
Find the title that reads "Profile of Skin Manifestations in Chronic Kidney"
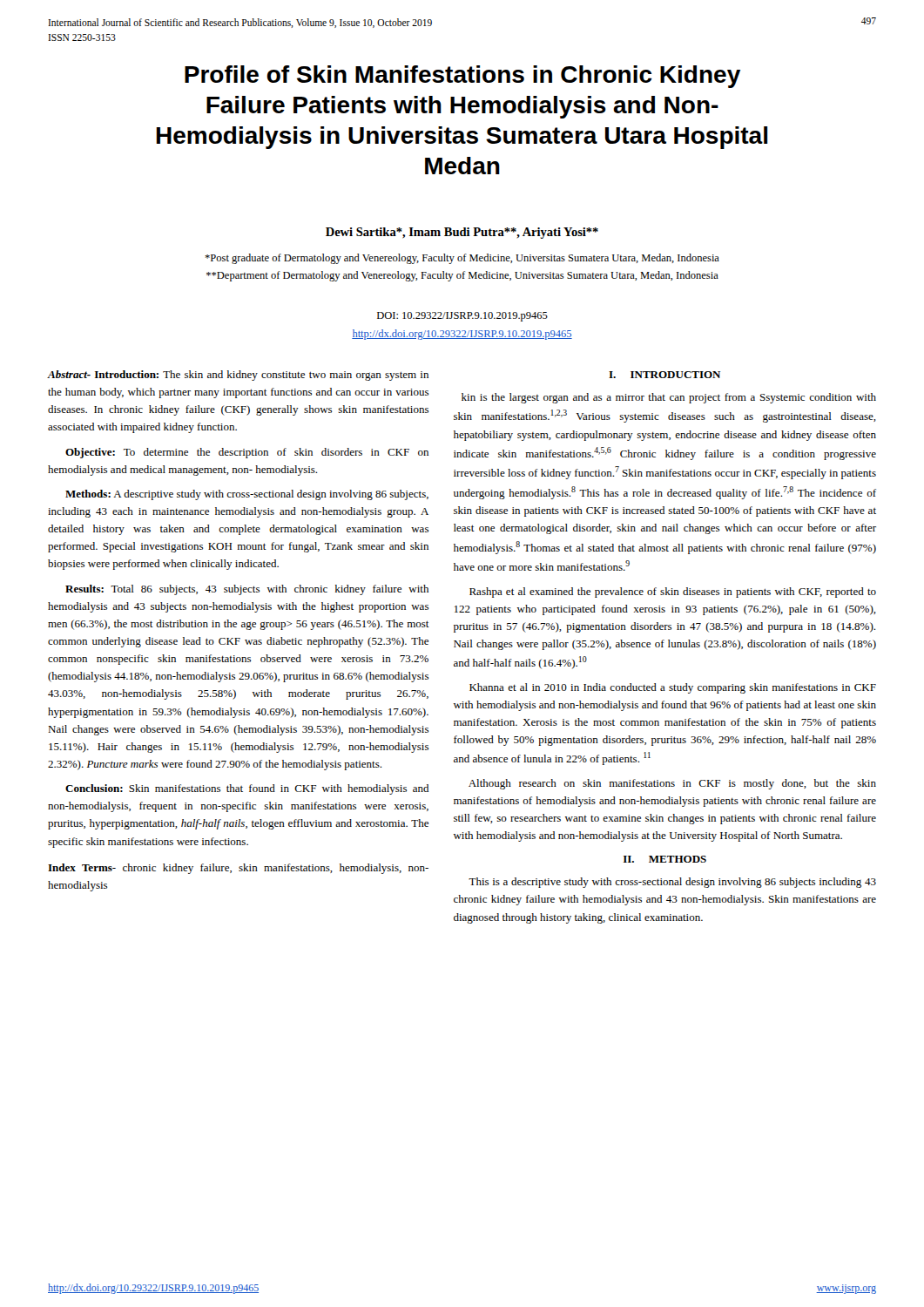pyautogui.click(x=462, y=120)
